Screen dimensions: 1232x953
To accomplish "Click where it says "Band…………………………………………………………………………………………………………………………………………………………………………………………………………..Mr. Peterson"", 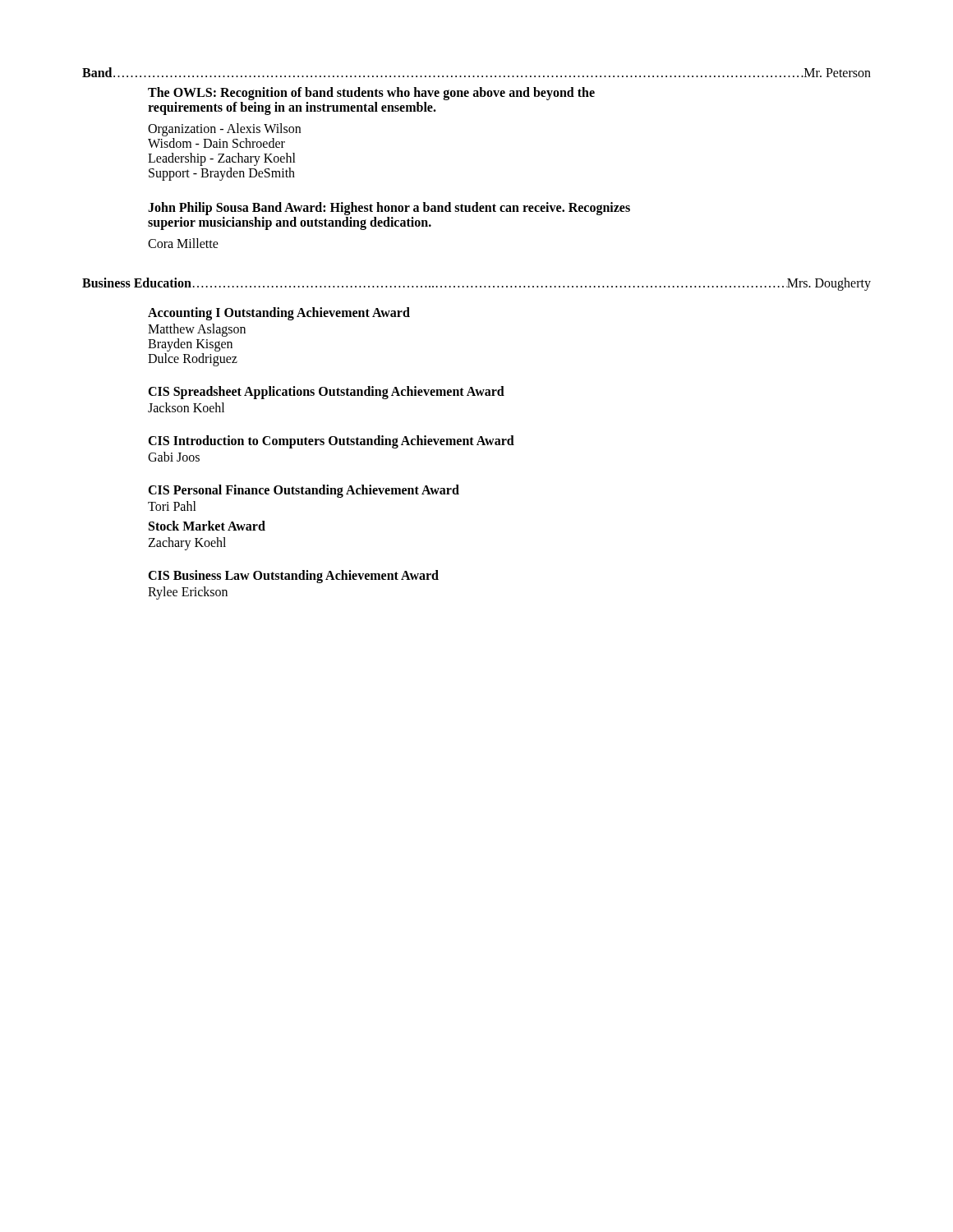I will click(x=476, y=73).
